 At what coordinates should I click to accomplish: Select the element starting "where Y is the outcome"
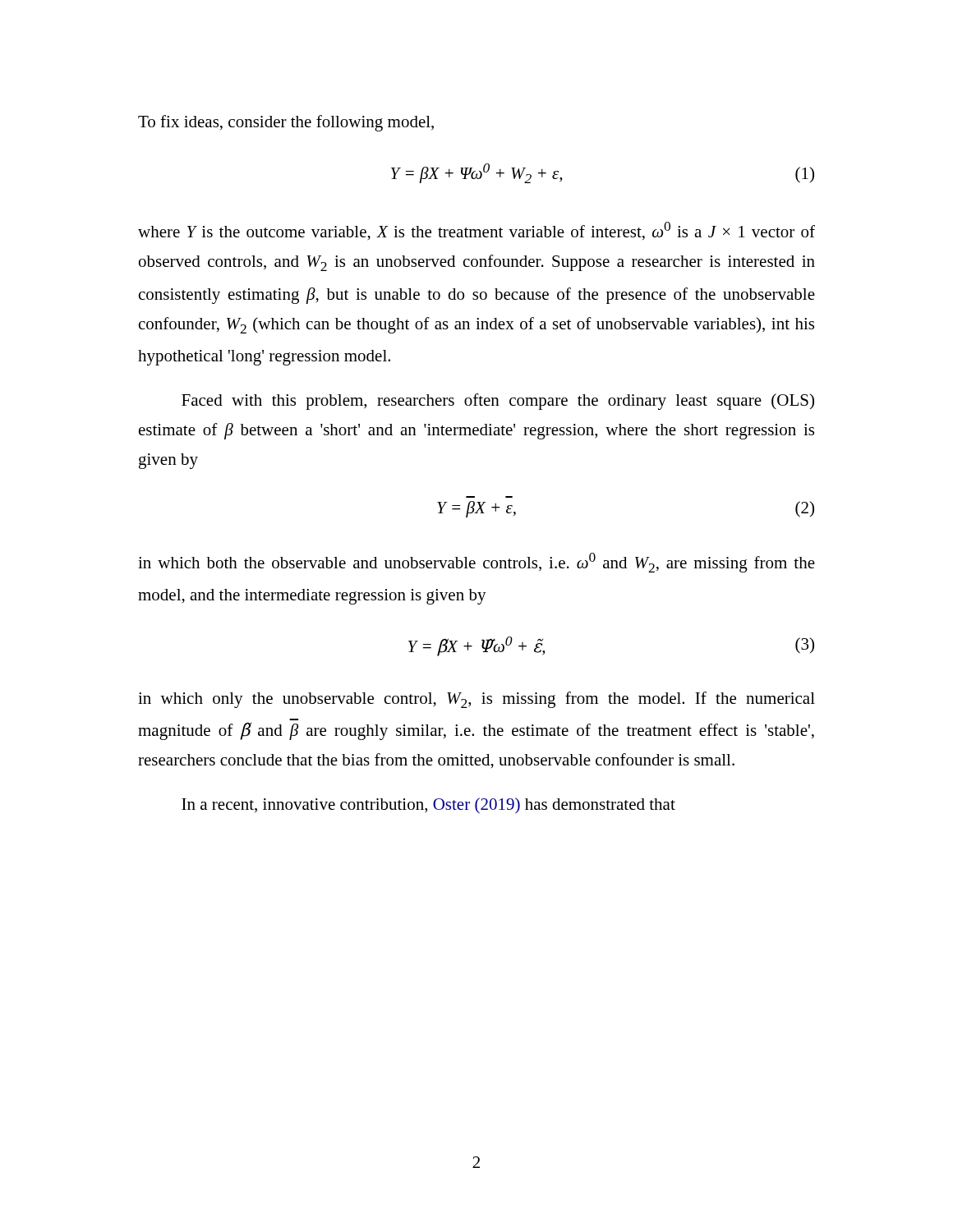pos(476,292)
